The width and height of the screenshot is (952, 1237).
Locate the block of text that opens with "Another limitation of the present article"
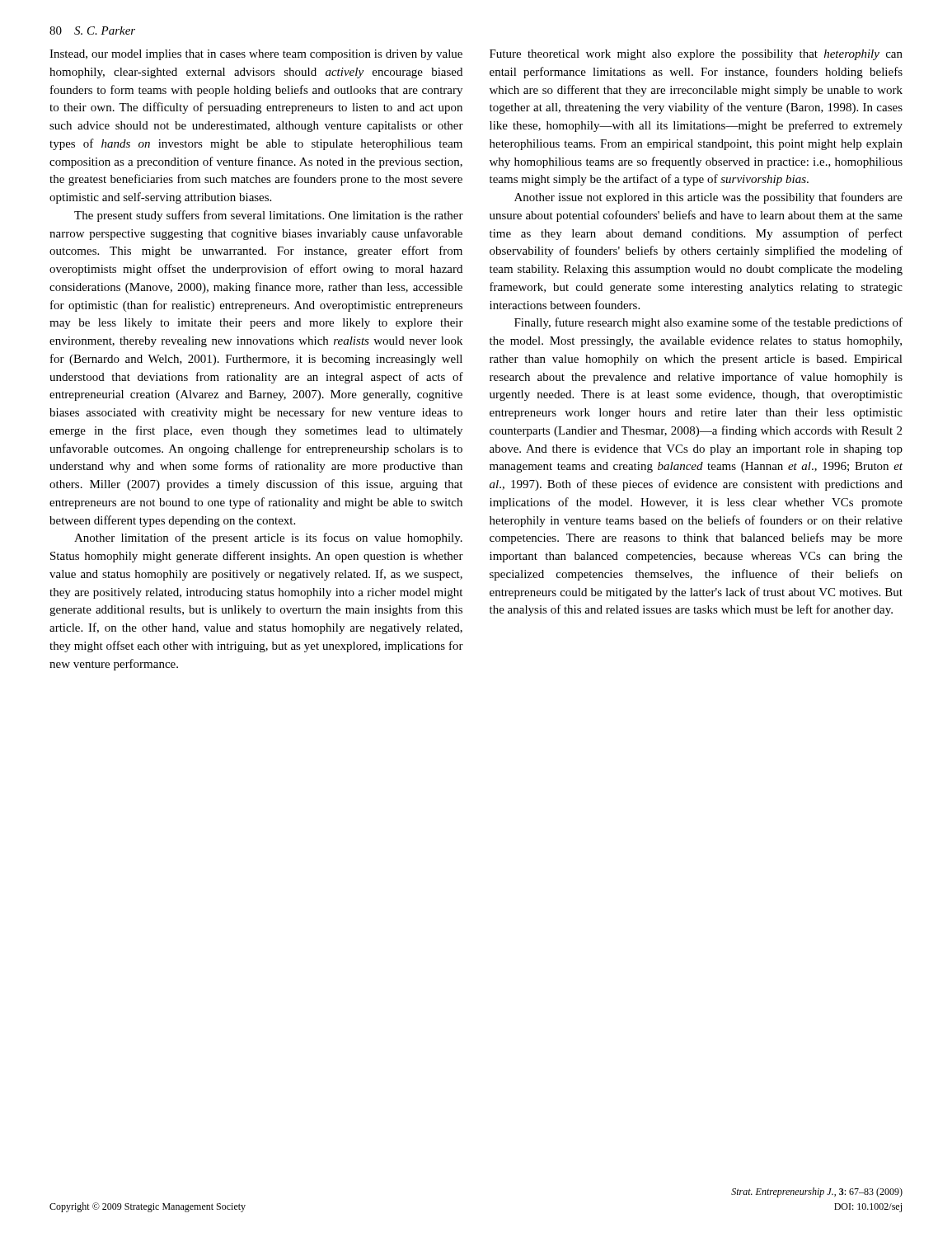click(x=256, y=601)
